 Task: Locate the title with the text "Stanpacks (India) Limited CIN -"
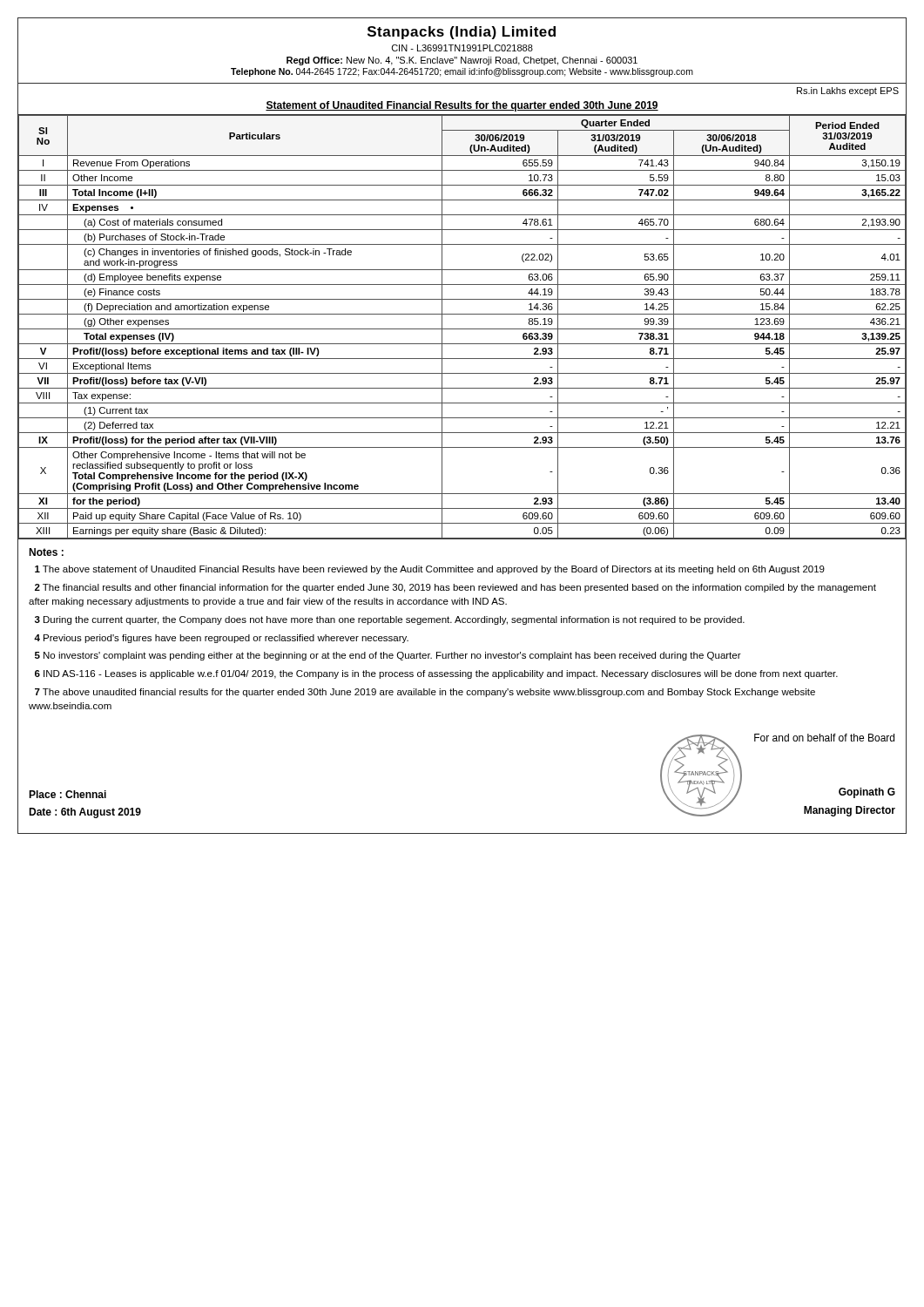point(462,50)
